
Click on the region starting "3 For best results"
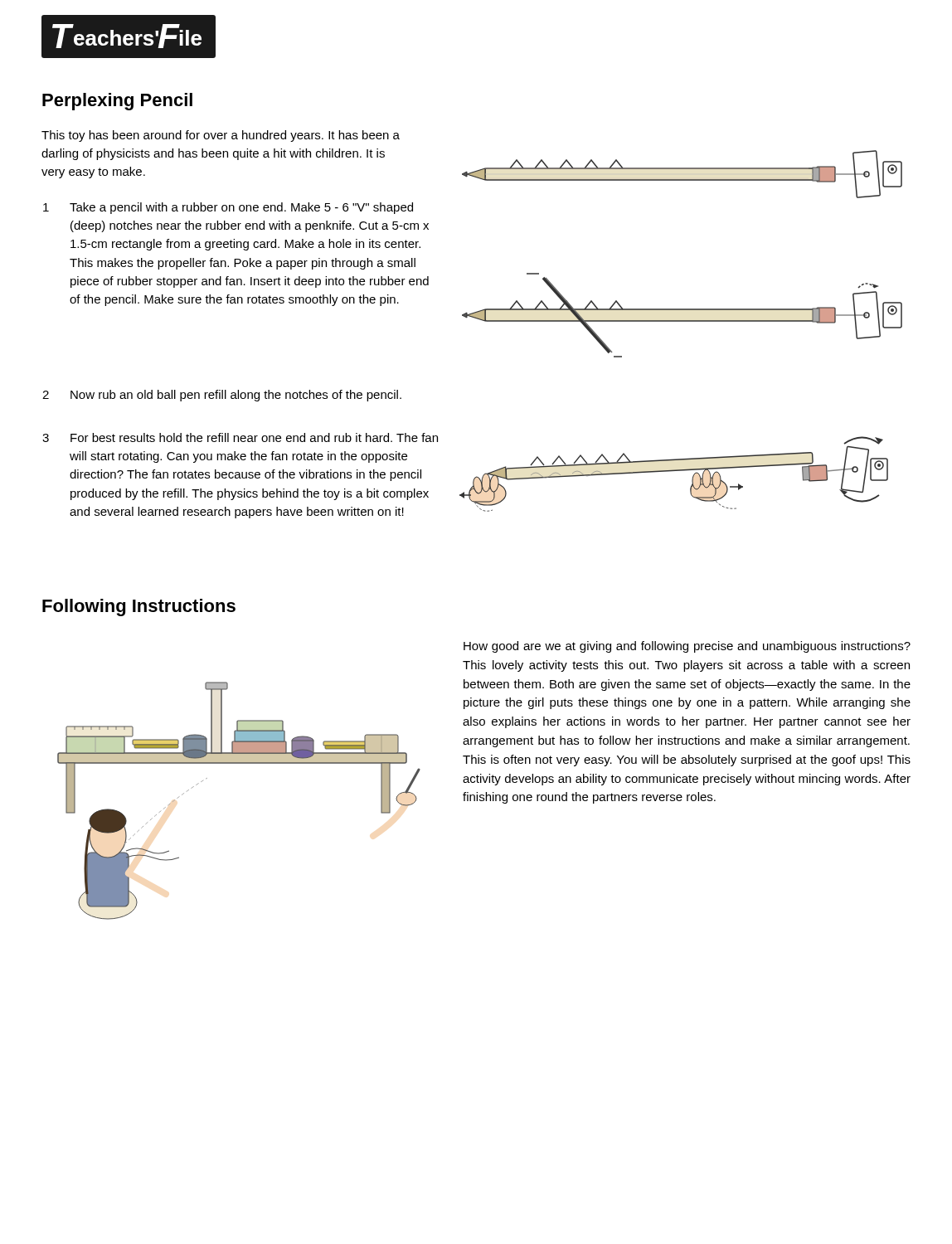click(241, 475)
